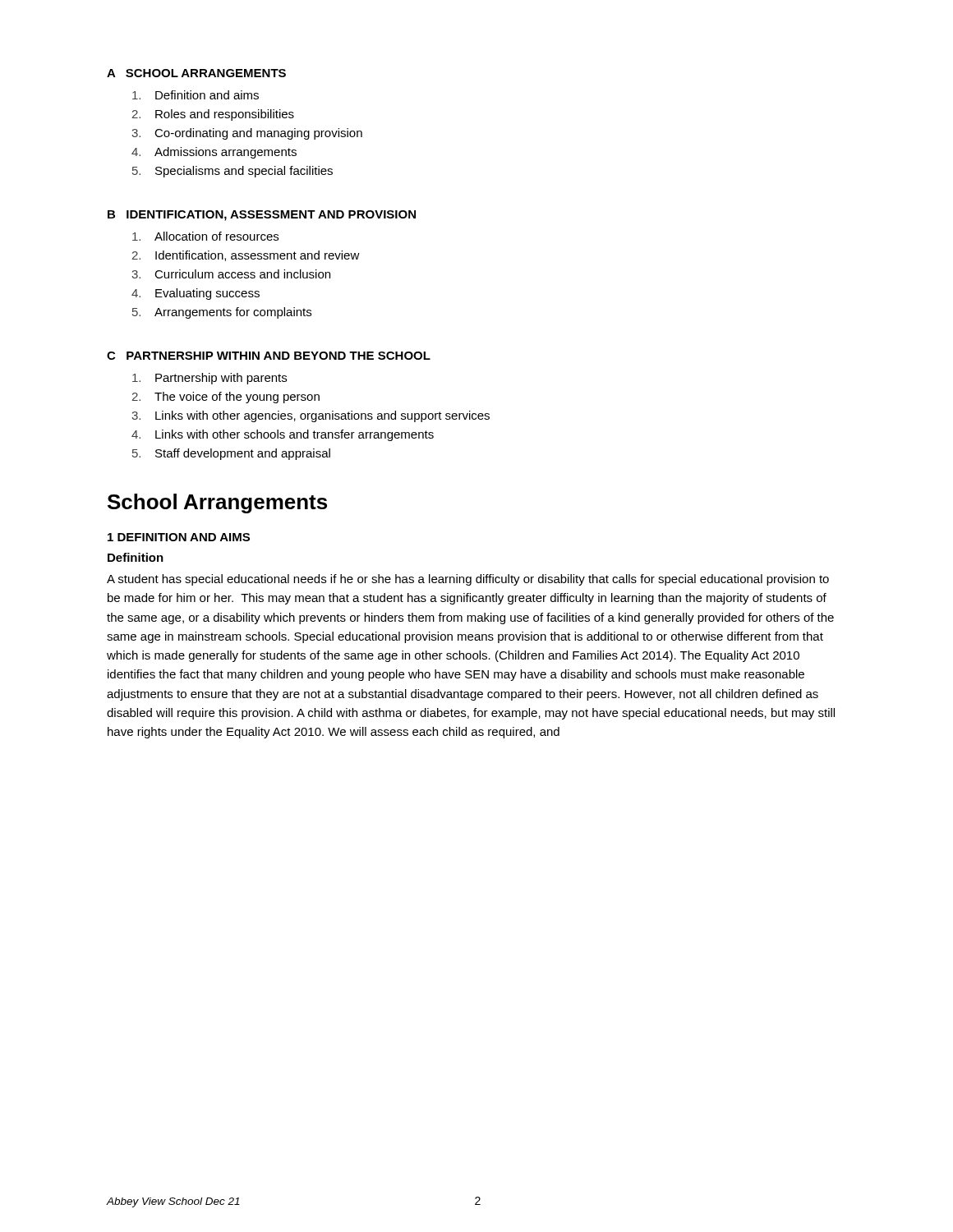953x1232 pixels.
Task: Locate the block of text that opens with "3.Links with other agencies,"
Action: point(311,415)
